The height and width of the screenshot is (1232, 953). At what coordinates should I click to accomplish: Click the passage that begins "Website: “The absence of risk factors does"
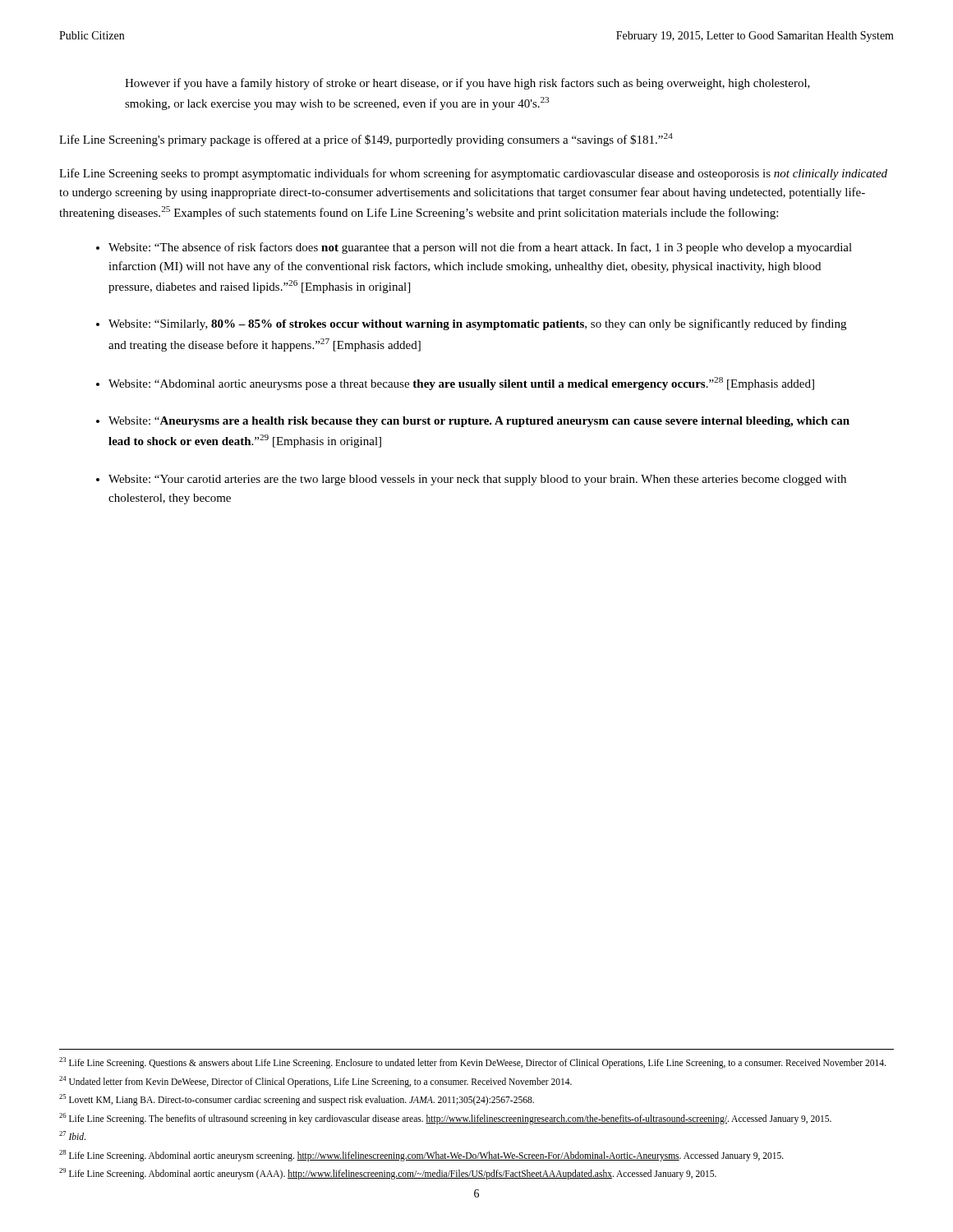pos(480,267)
